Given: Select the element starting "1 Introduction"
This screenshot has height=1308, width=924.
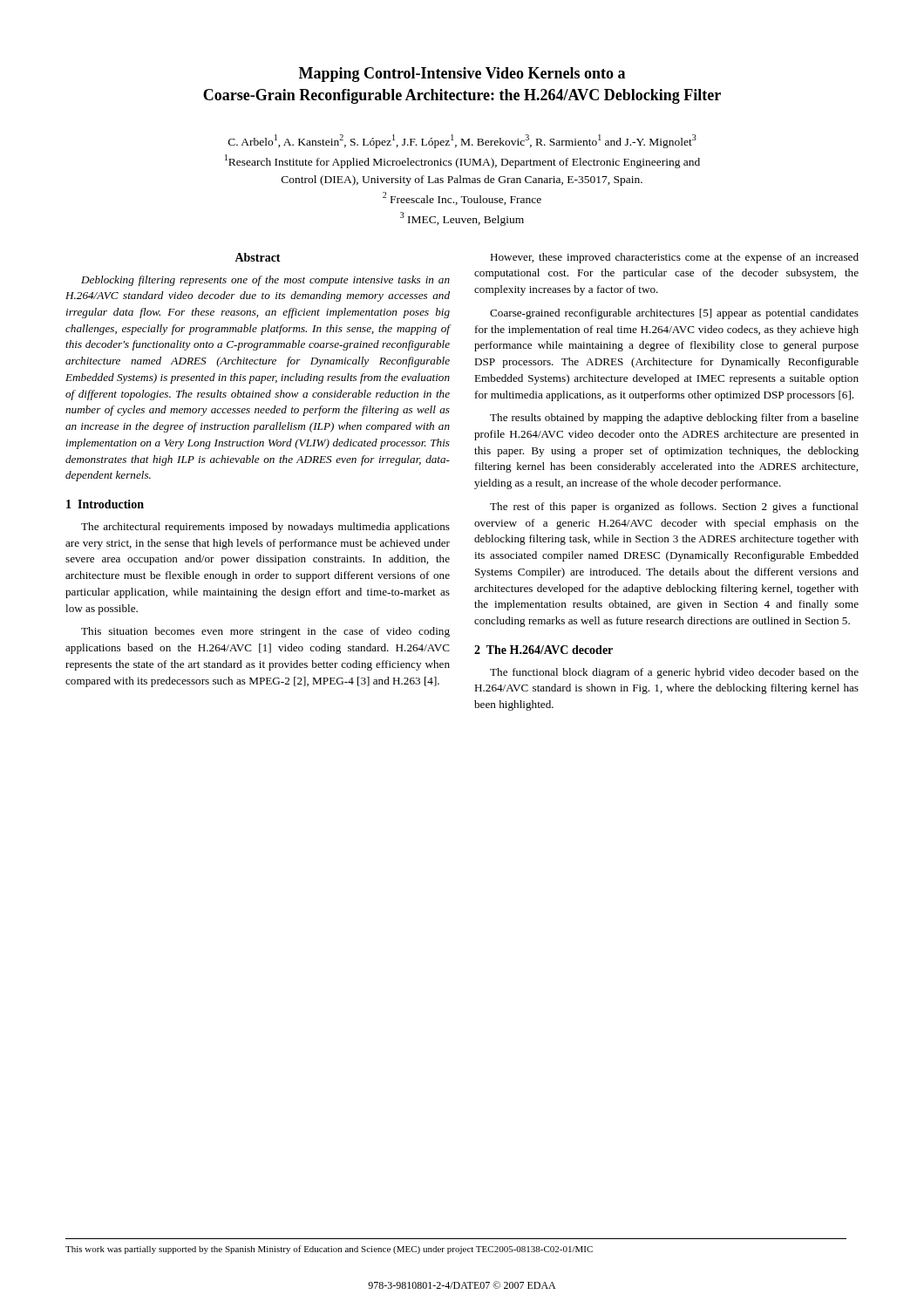Looking at the screenshot, I should click(x=105, y=504).
